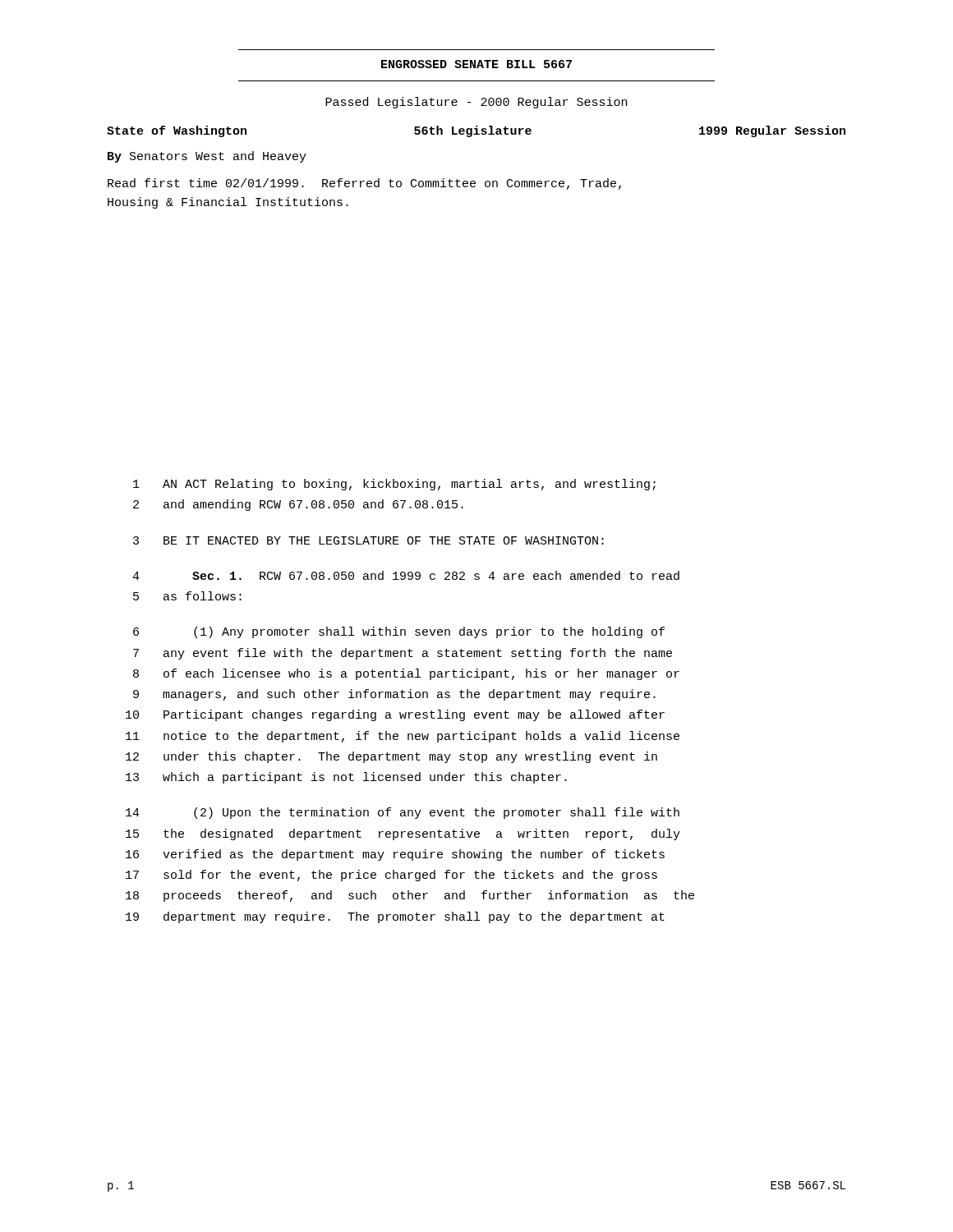Locate the block of text that opens with "8 of each licensee"
Viewport: 953px width, 1232px height.
476,675
